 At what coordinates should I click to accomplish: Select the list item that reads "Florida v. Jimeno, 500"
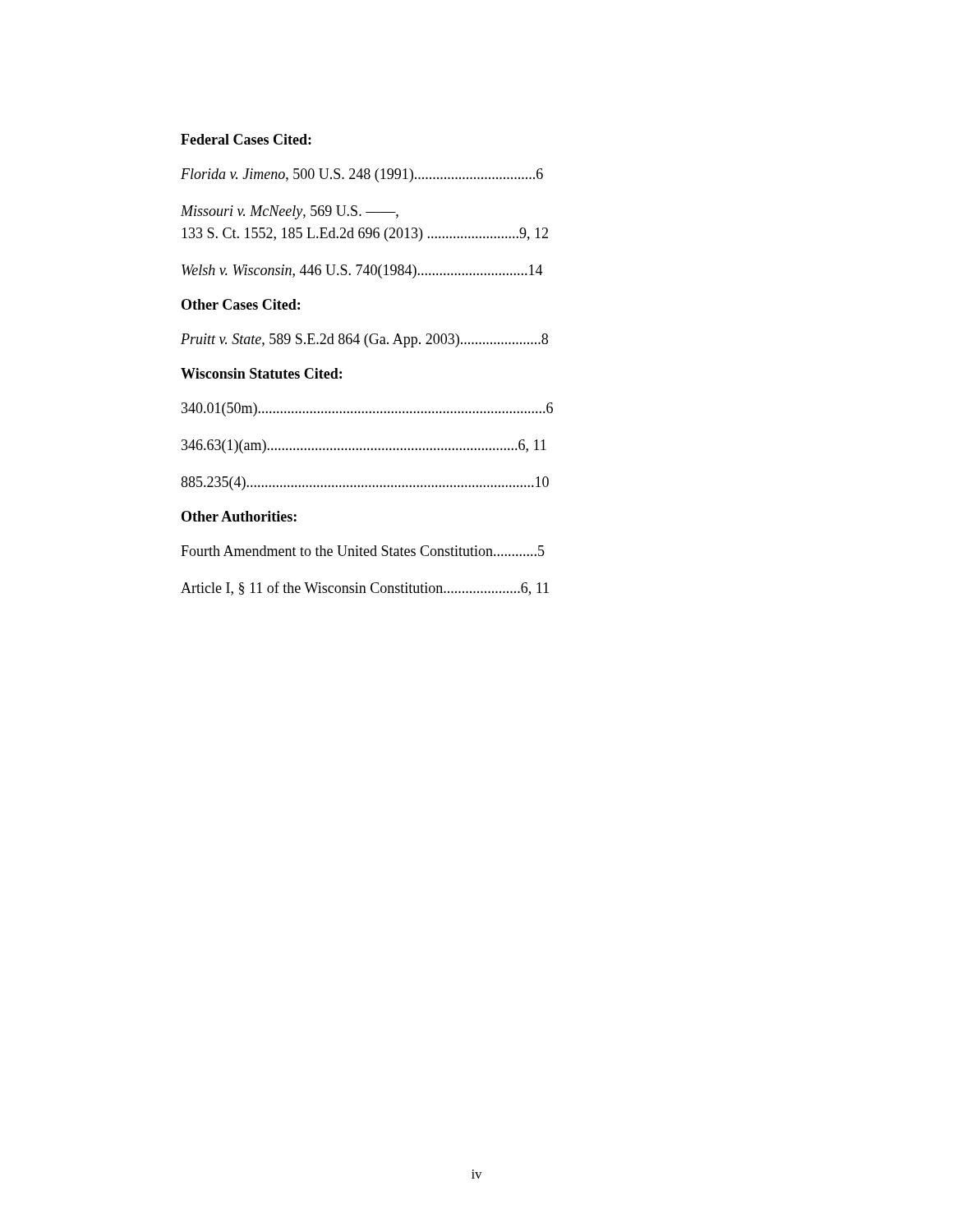(x=362, y=174)
